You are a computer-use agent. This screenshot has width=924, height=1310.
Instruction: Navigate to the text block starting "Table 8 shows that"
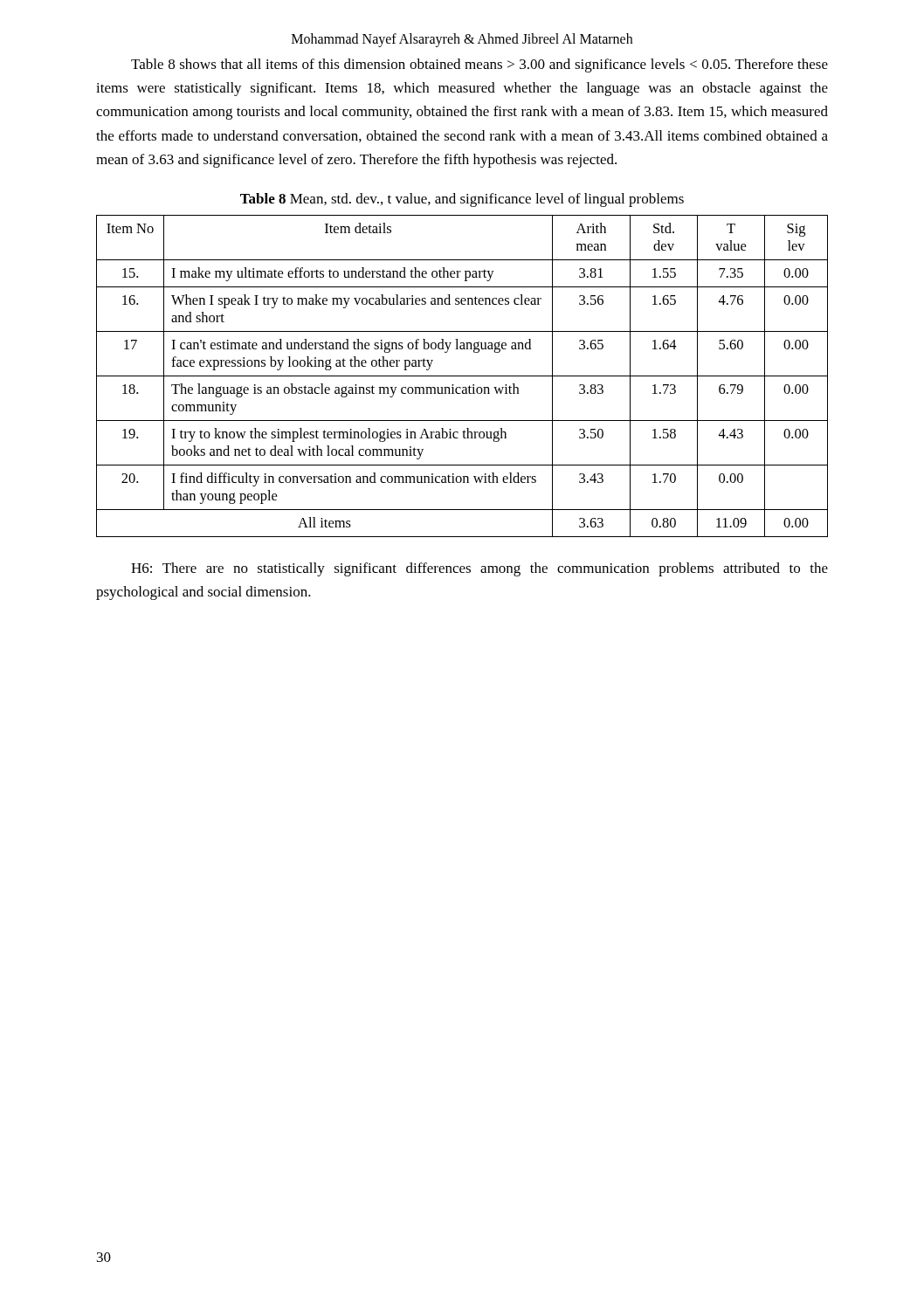pyautogui.click(x=462, y=112)
